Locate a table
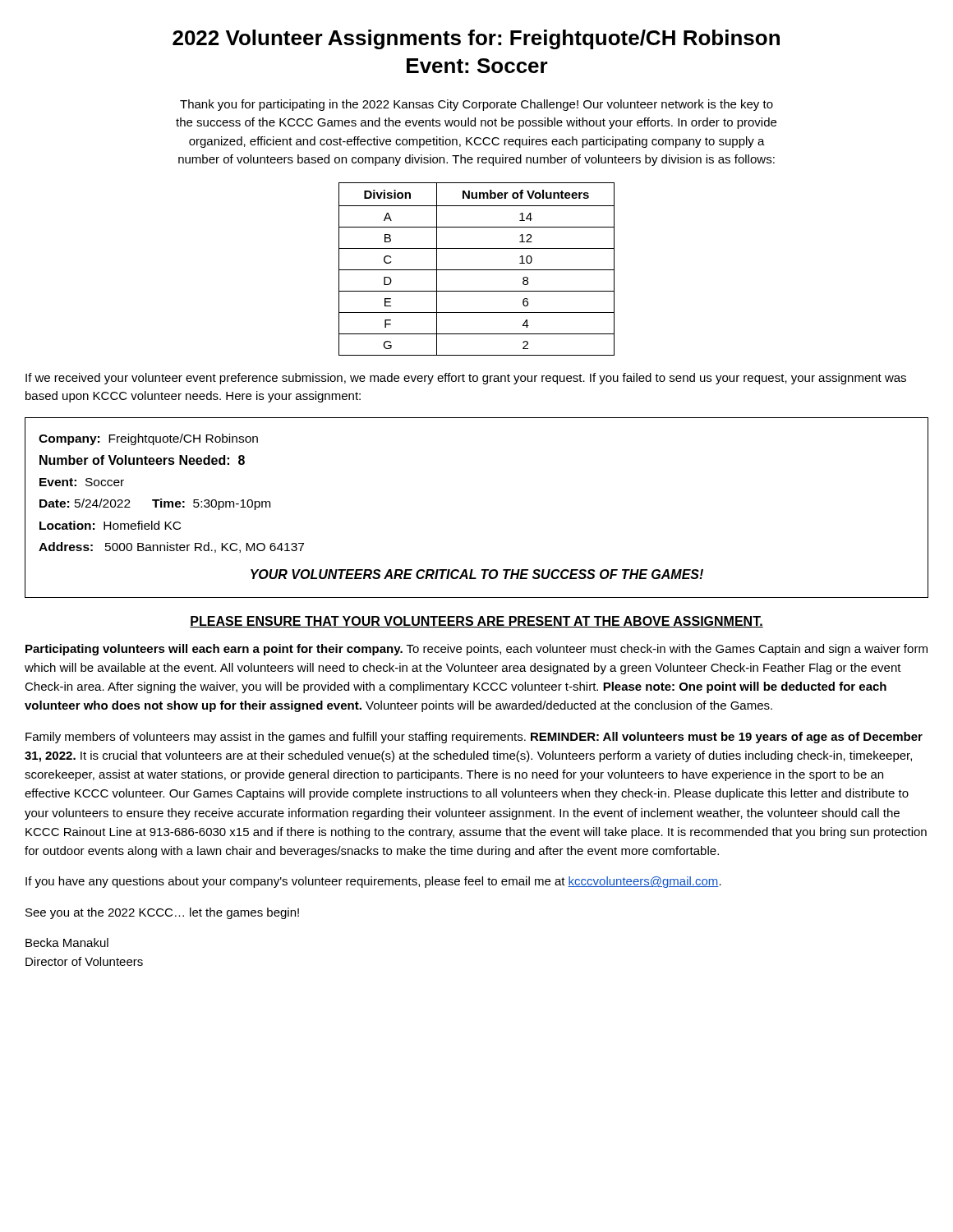 pos(476,269)
